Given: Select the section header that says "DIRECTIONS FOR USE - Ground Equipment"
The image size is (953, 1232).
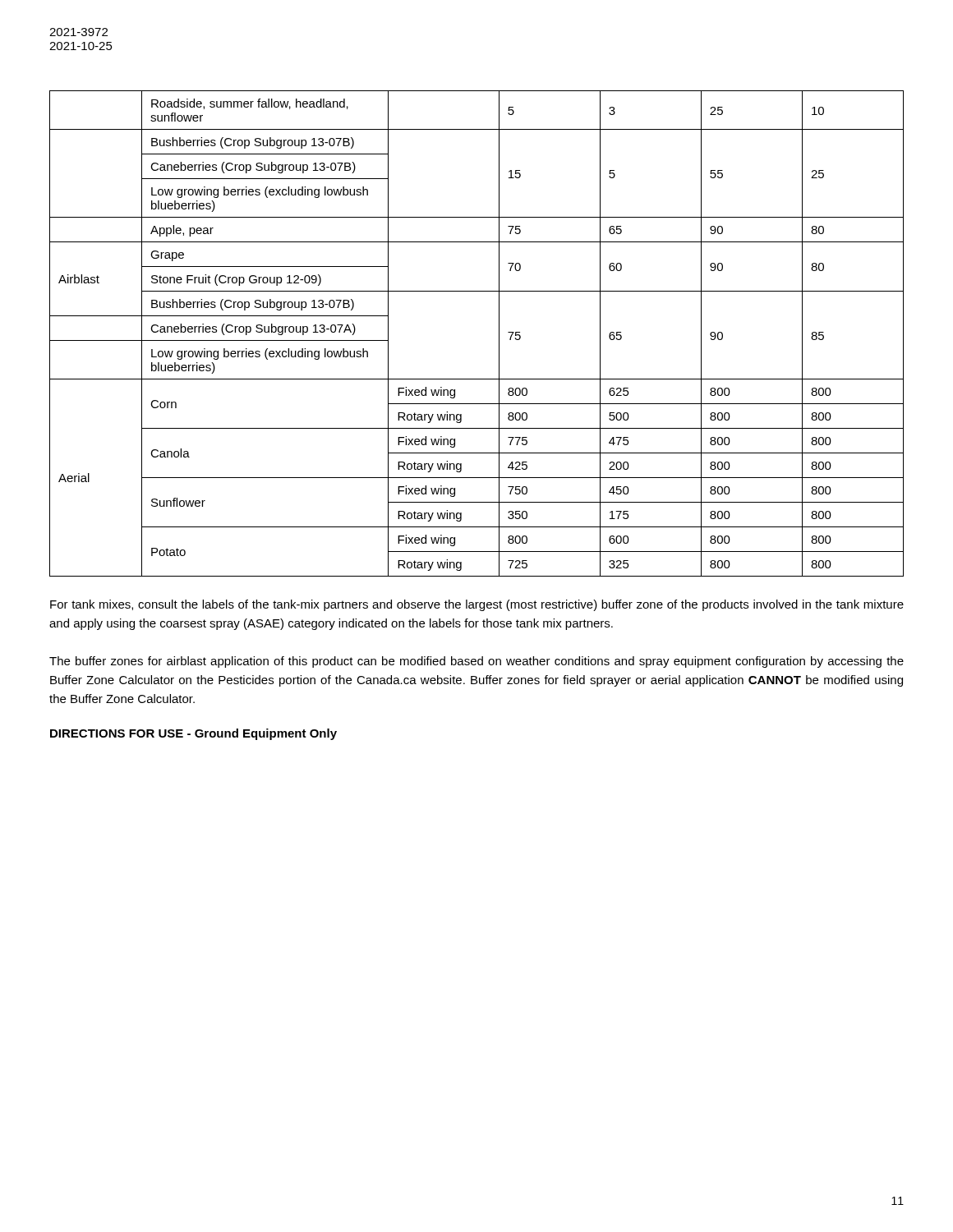Looking at the screenshot, I should pyautogui.click(x=193, y=733).
